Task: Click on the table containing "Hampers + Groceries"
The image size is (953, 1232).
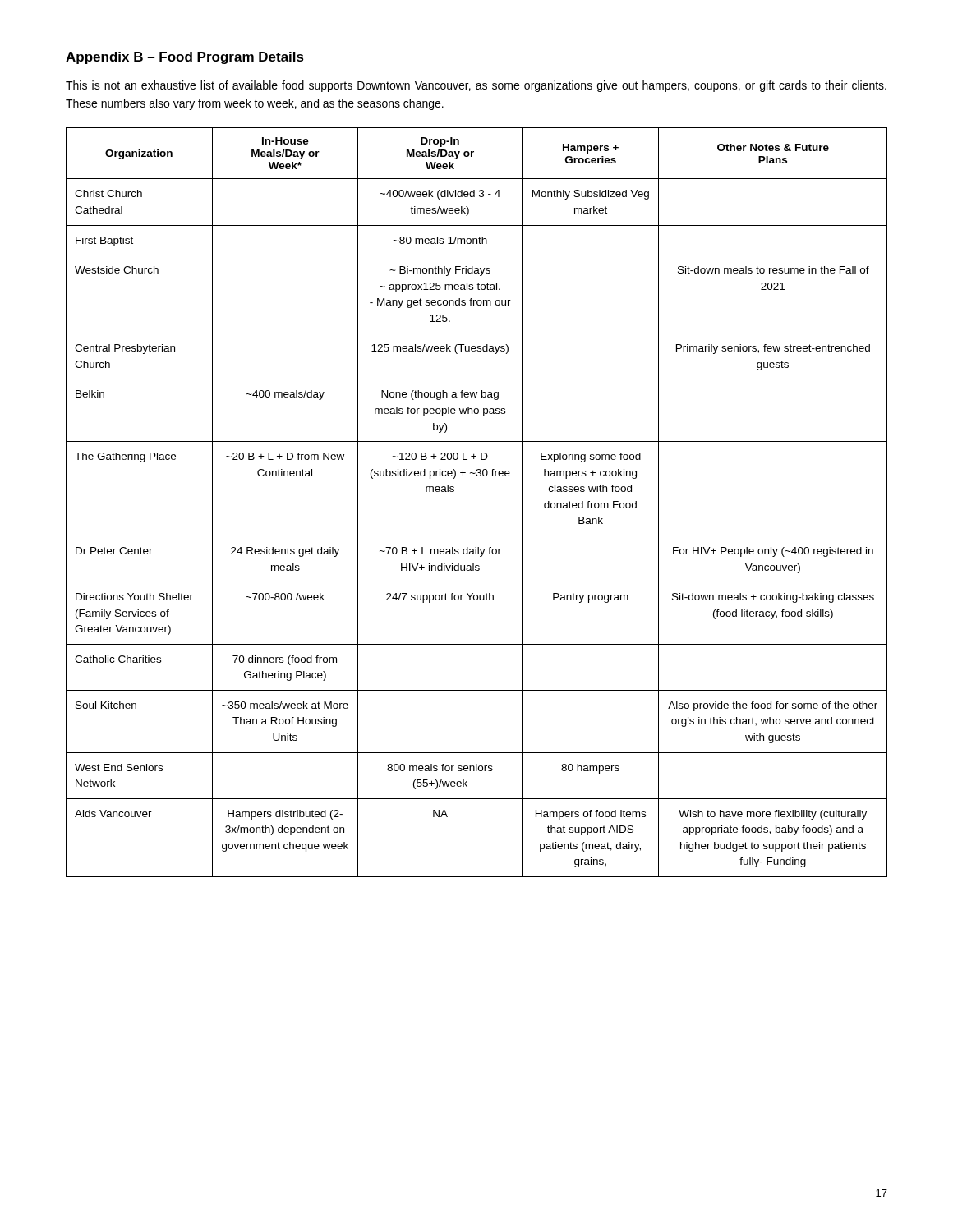Action: click(476, 502)
